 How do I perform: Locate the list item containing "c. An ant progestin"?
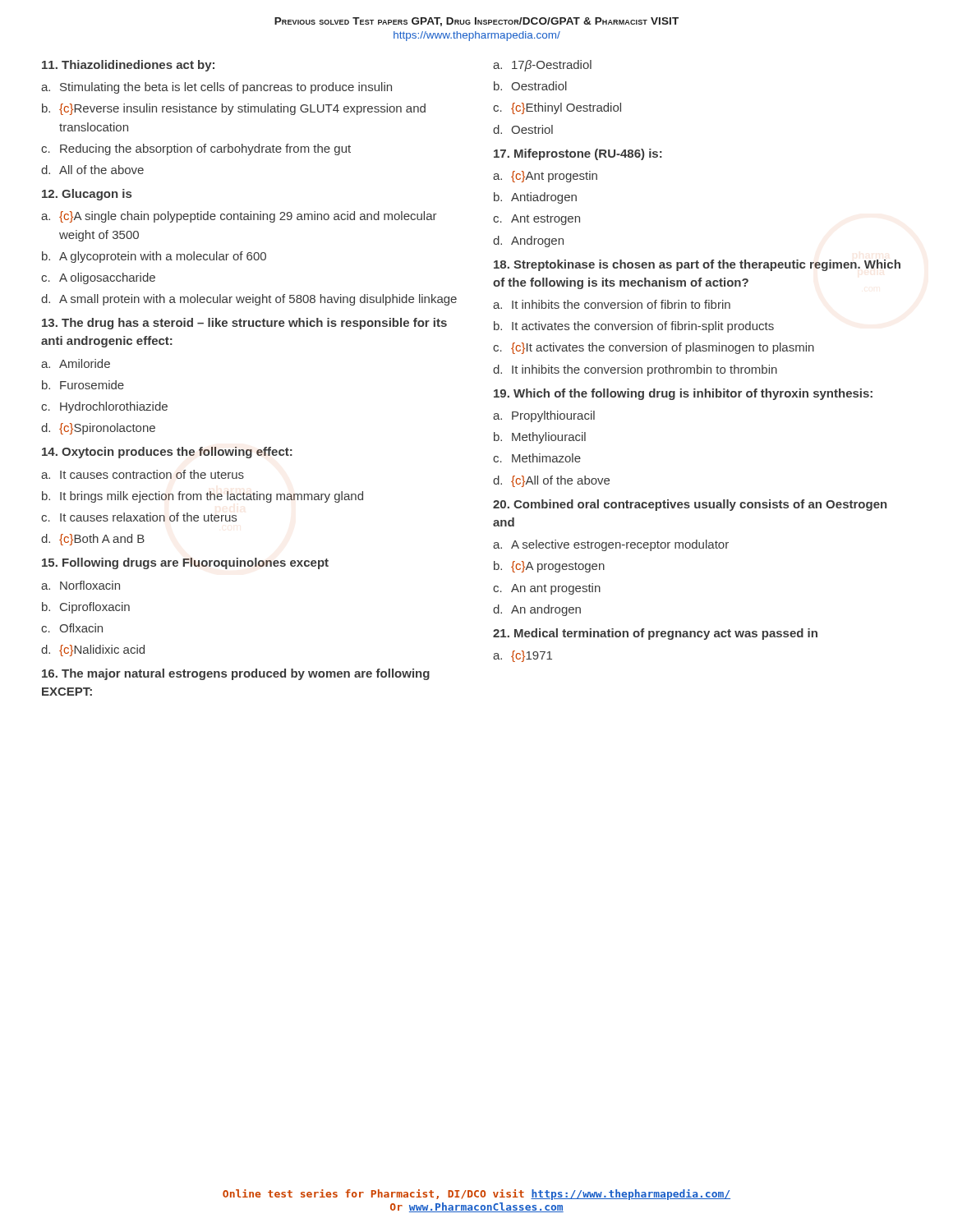[x=547, y=589]
